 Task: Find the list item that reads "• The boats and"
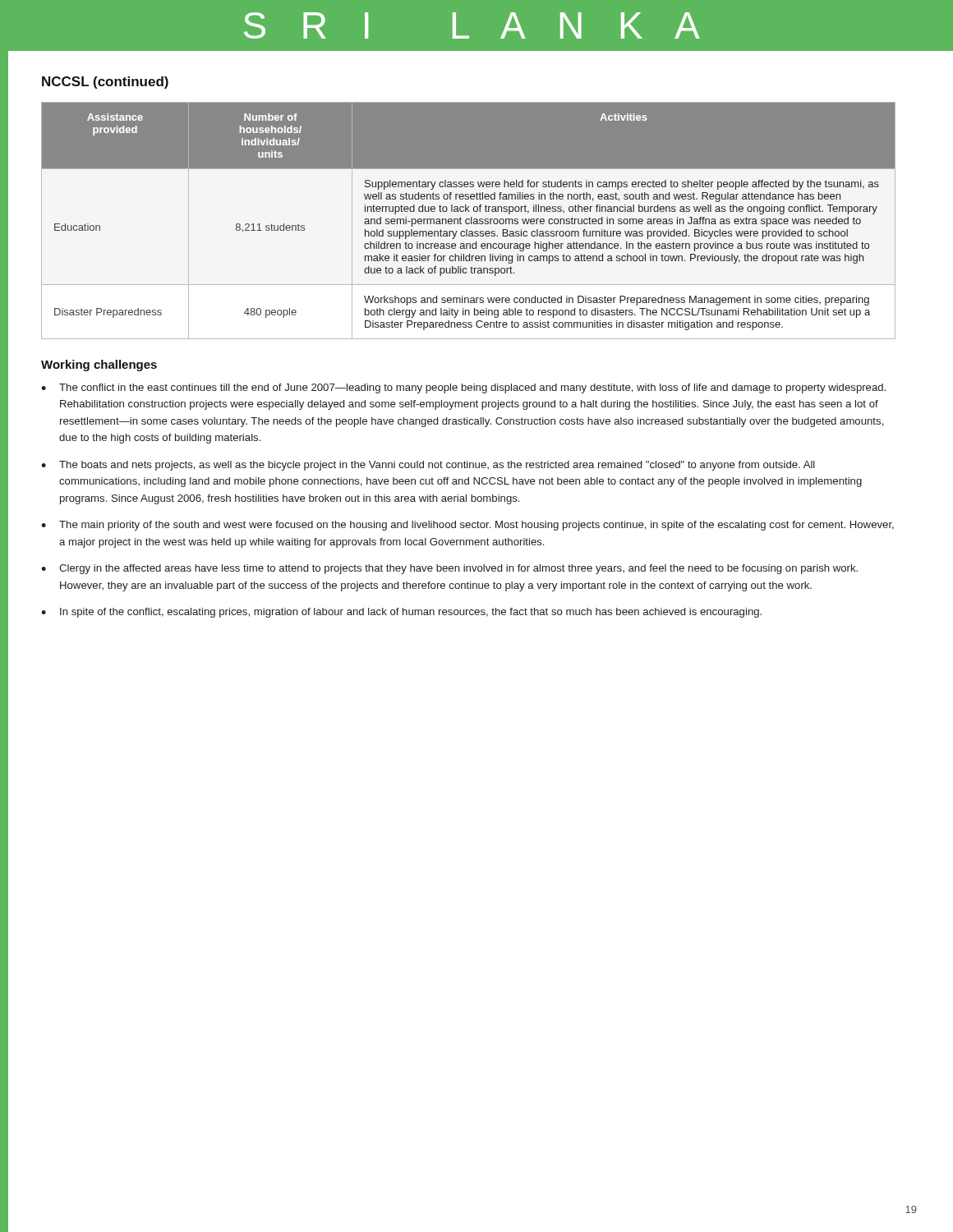coord(468,482)
